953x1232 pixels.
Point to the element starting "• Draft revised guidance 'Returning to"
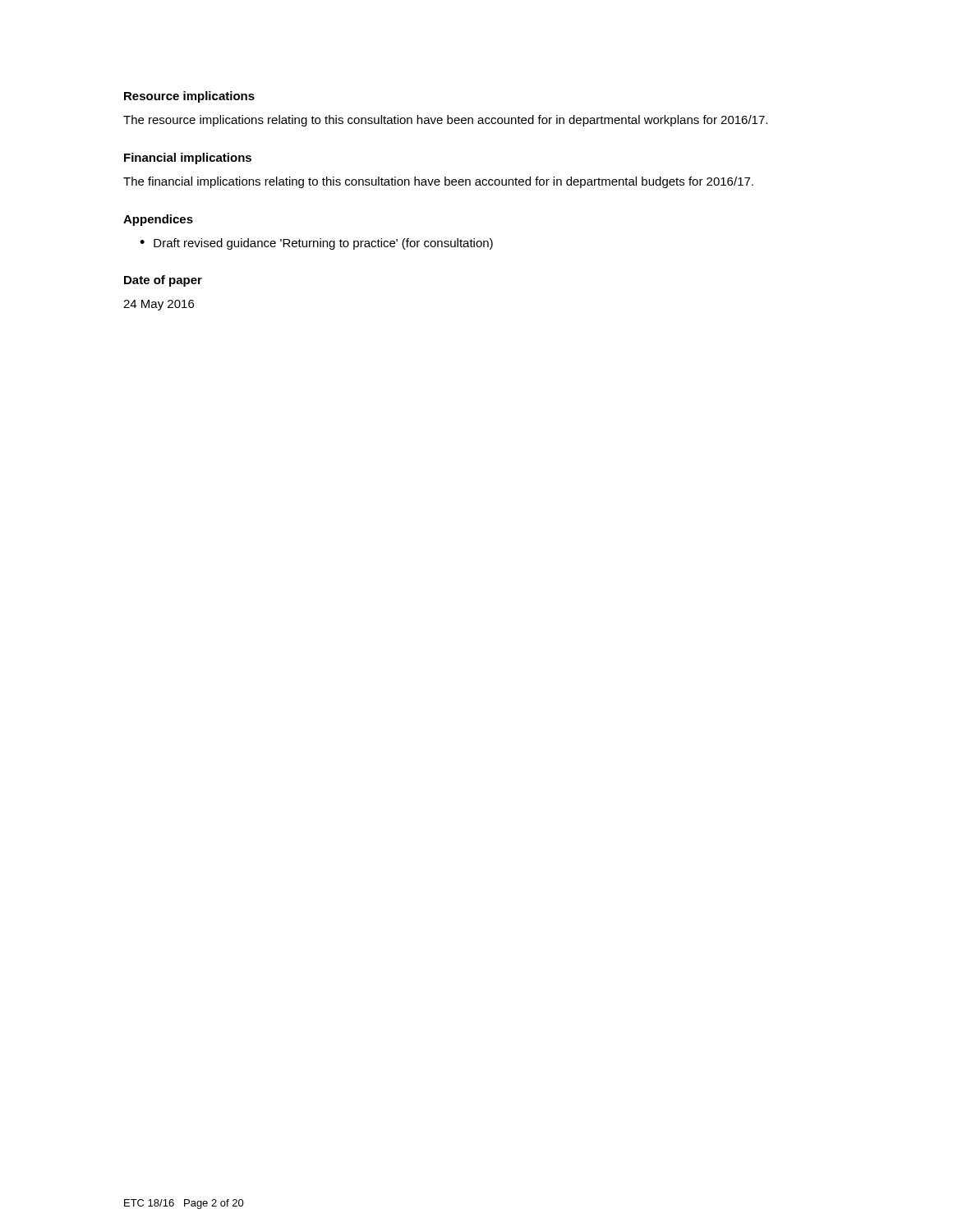coord(317,243)
